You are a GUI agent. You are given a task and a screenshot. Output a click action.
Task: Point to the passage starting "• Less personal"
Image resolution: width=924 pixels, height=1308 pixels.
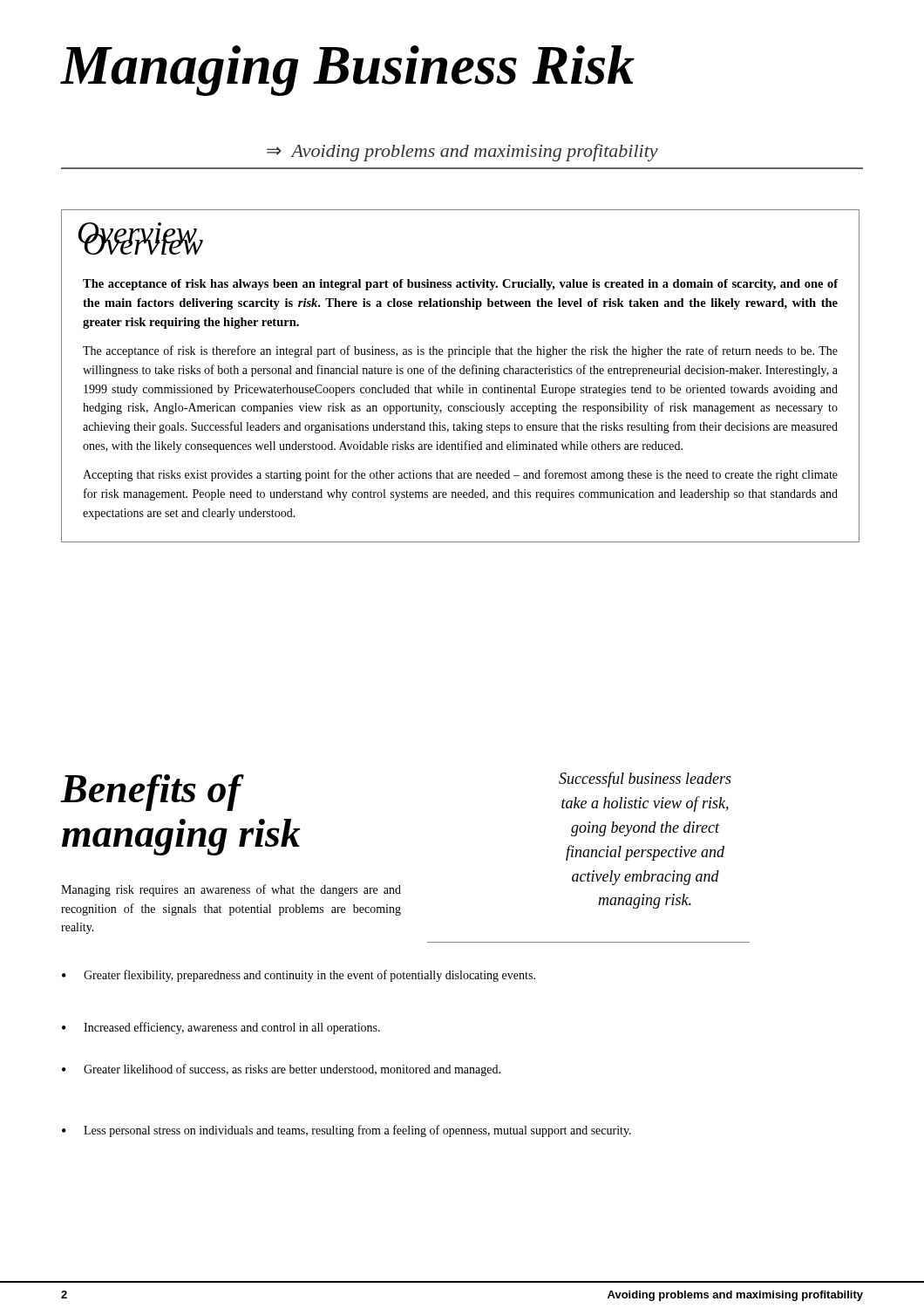tap(346, 1132)
